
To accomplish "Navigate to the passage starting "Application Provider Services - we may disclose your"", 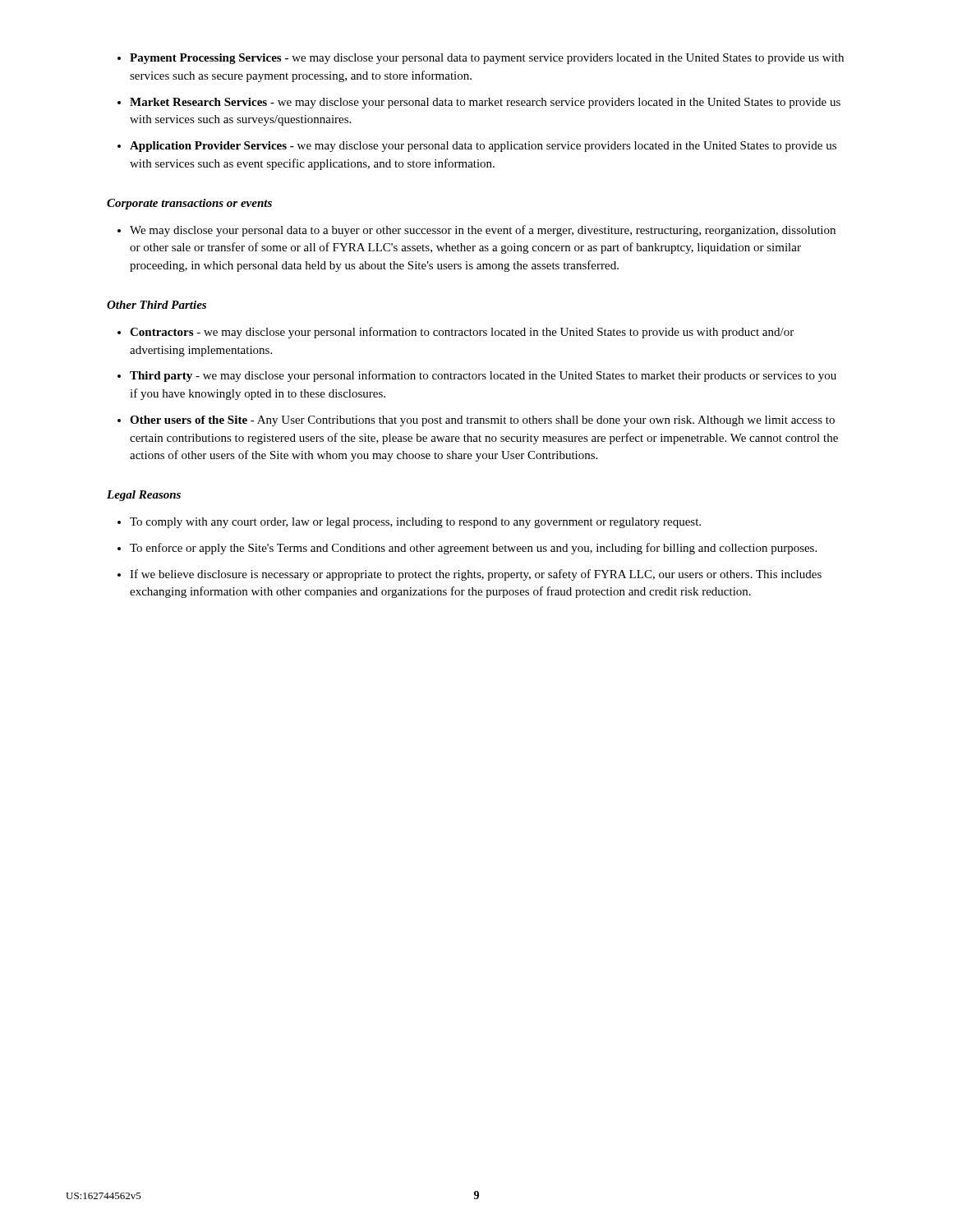I will click(x=483, y=154).
